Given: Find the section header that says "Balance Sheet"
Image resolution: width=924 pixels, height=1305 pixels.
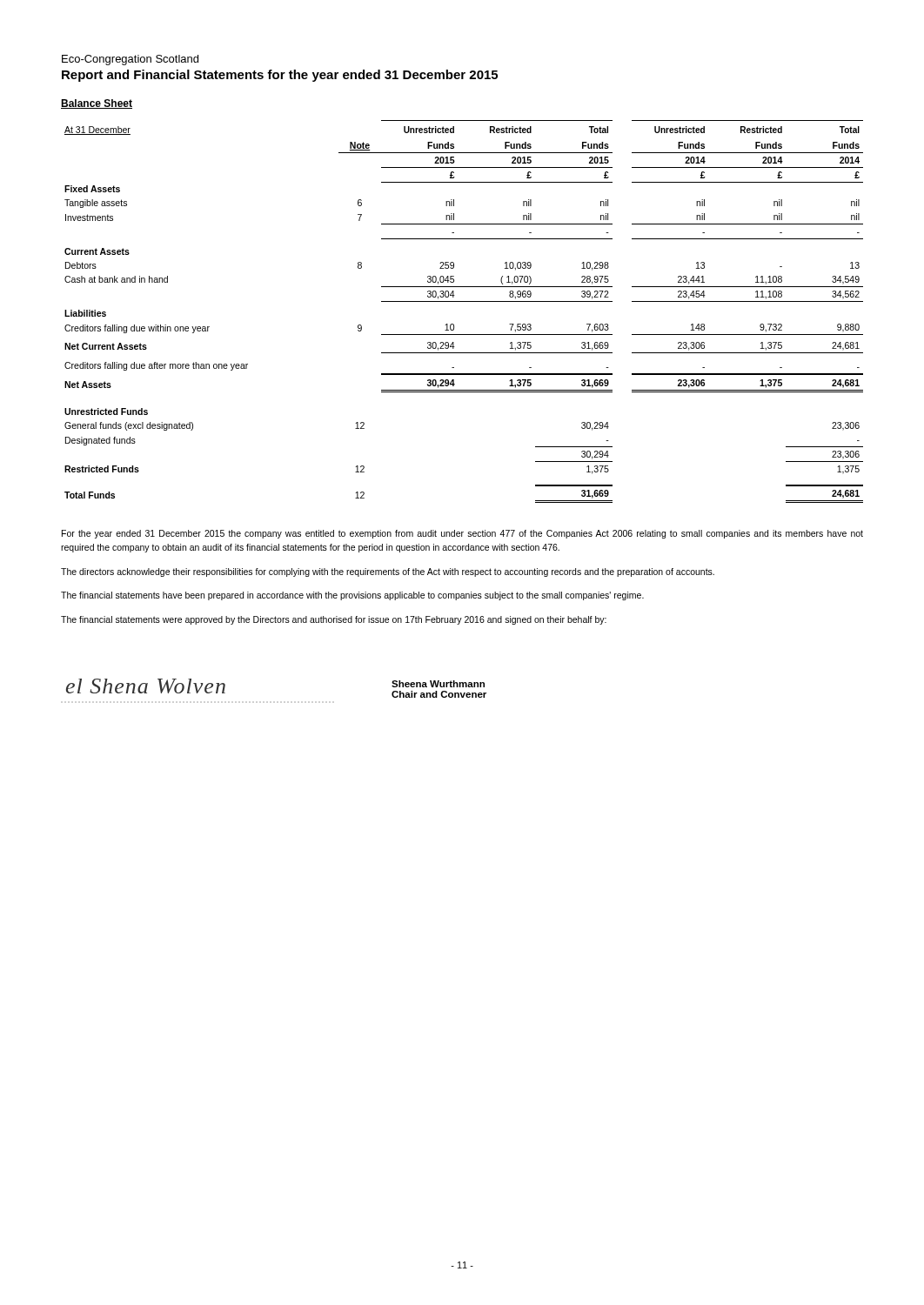Looking at the screenshot, I should 97,104.
